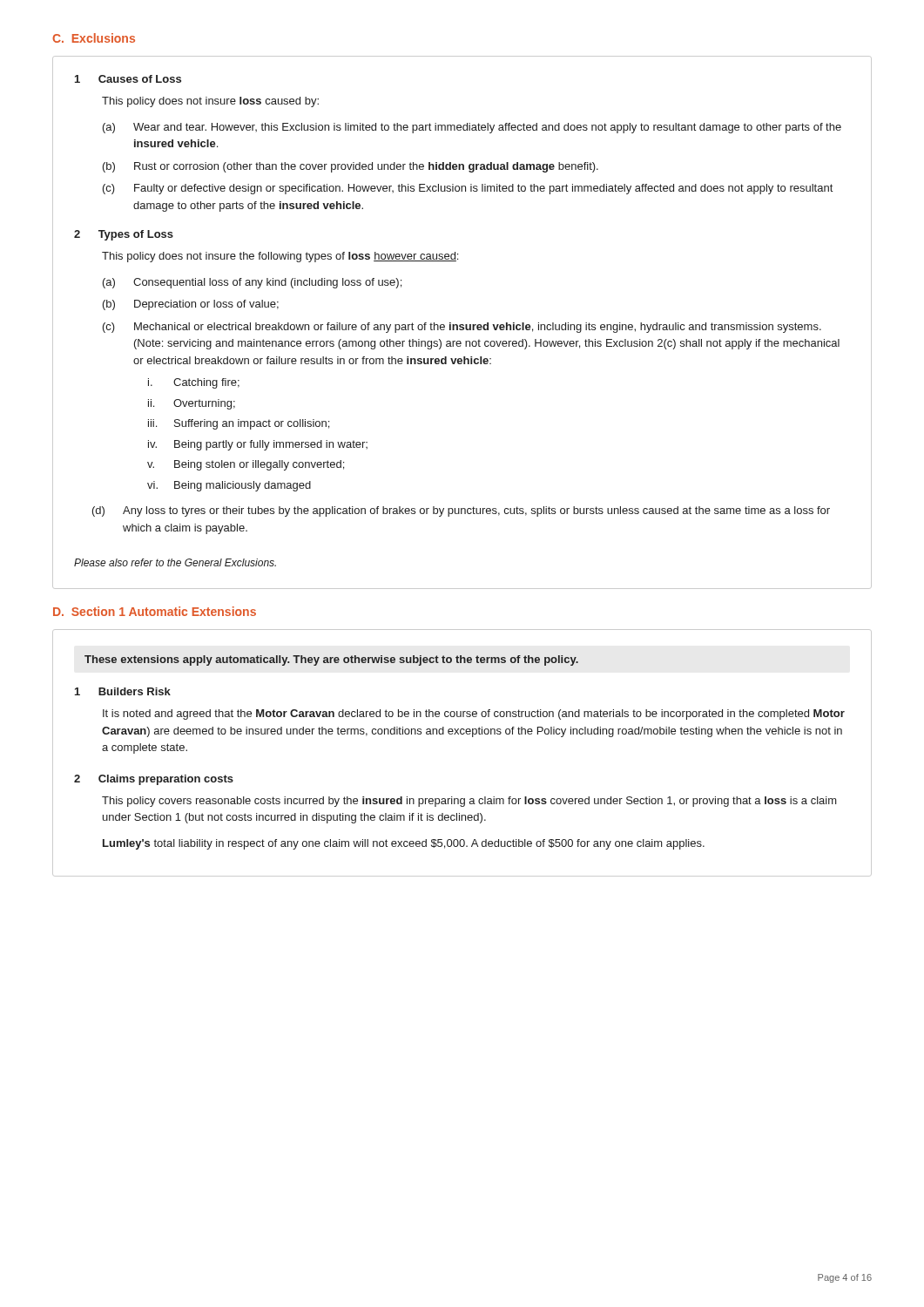Select the list item with the text "(b) Depreciation or loss of value;"
The image size is (924, 1307).
click(191, 305)
